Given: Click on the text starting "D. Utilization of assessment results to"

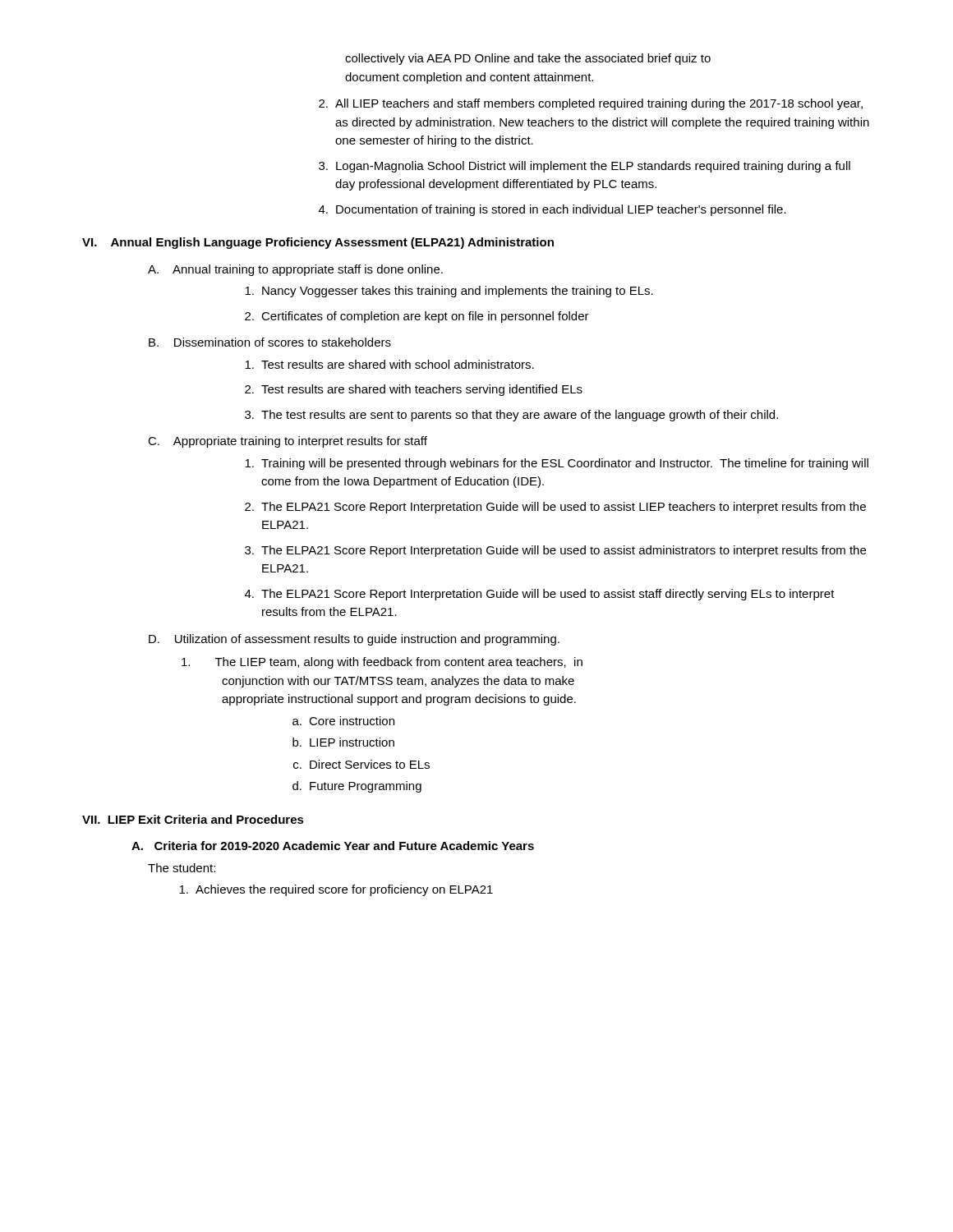Looking at the screenshot, I should pos(354,638).
